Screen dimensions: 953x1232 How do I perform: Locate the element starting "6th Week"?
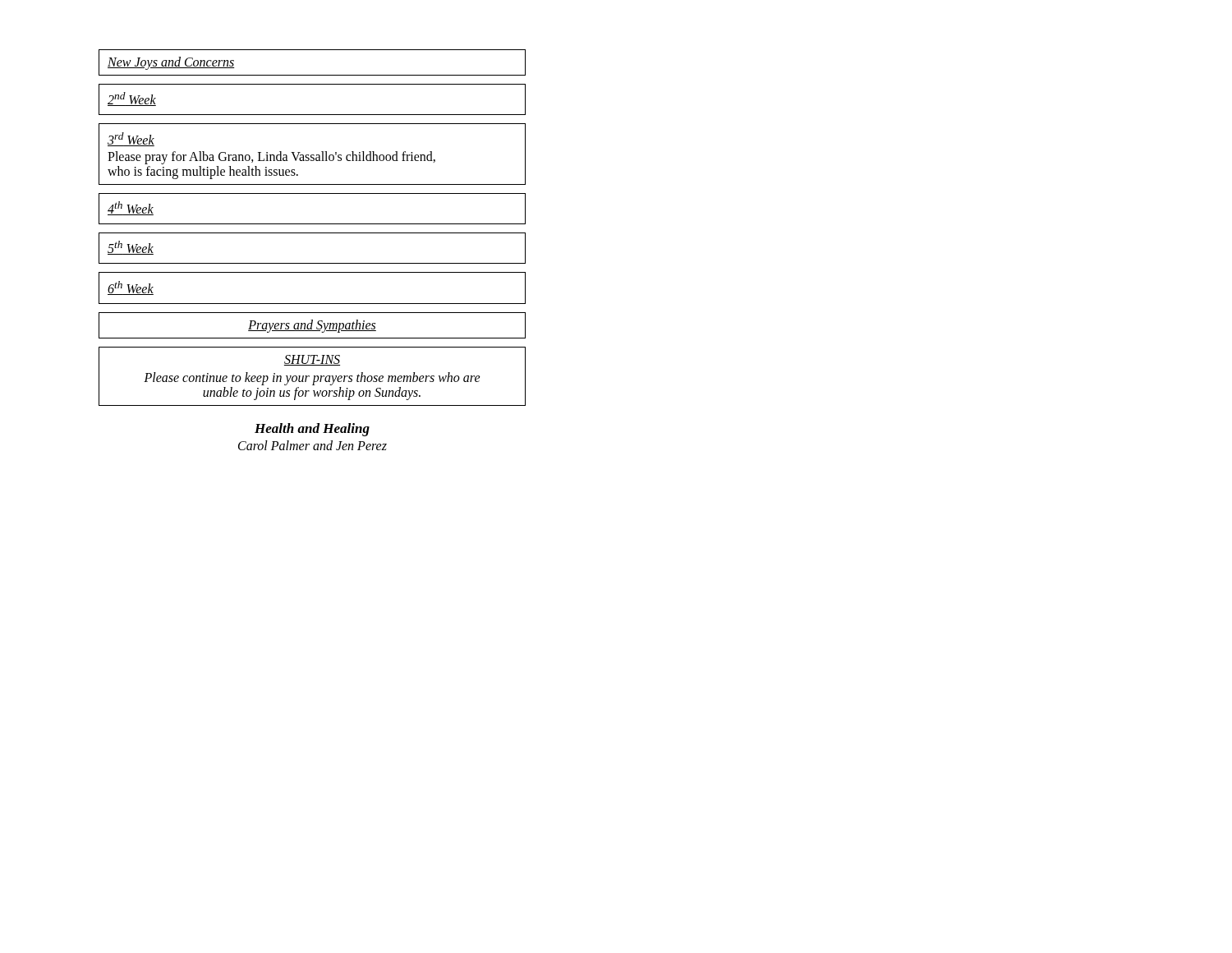click(x=131, y=288)
